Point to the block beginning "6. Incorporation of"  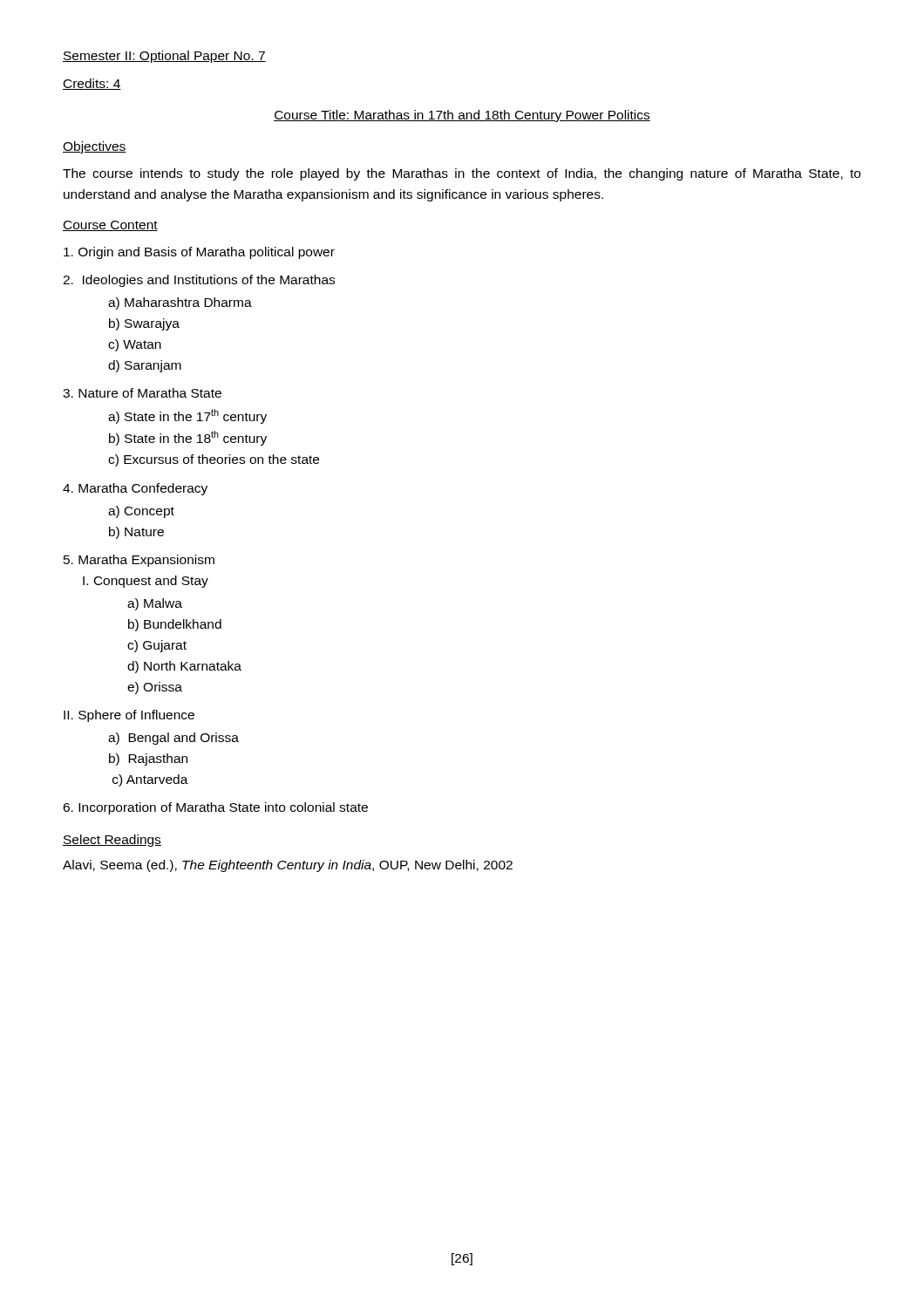216,807
